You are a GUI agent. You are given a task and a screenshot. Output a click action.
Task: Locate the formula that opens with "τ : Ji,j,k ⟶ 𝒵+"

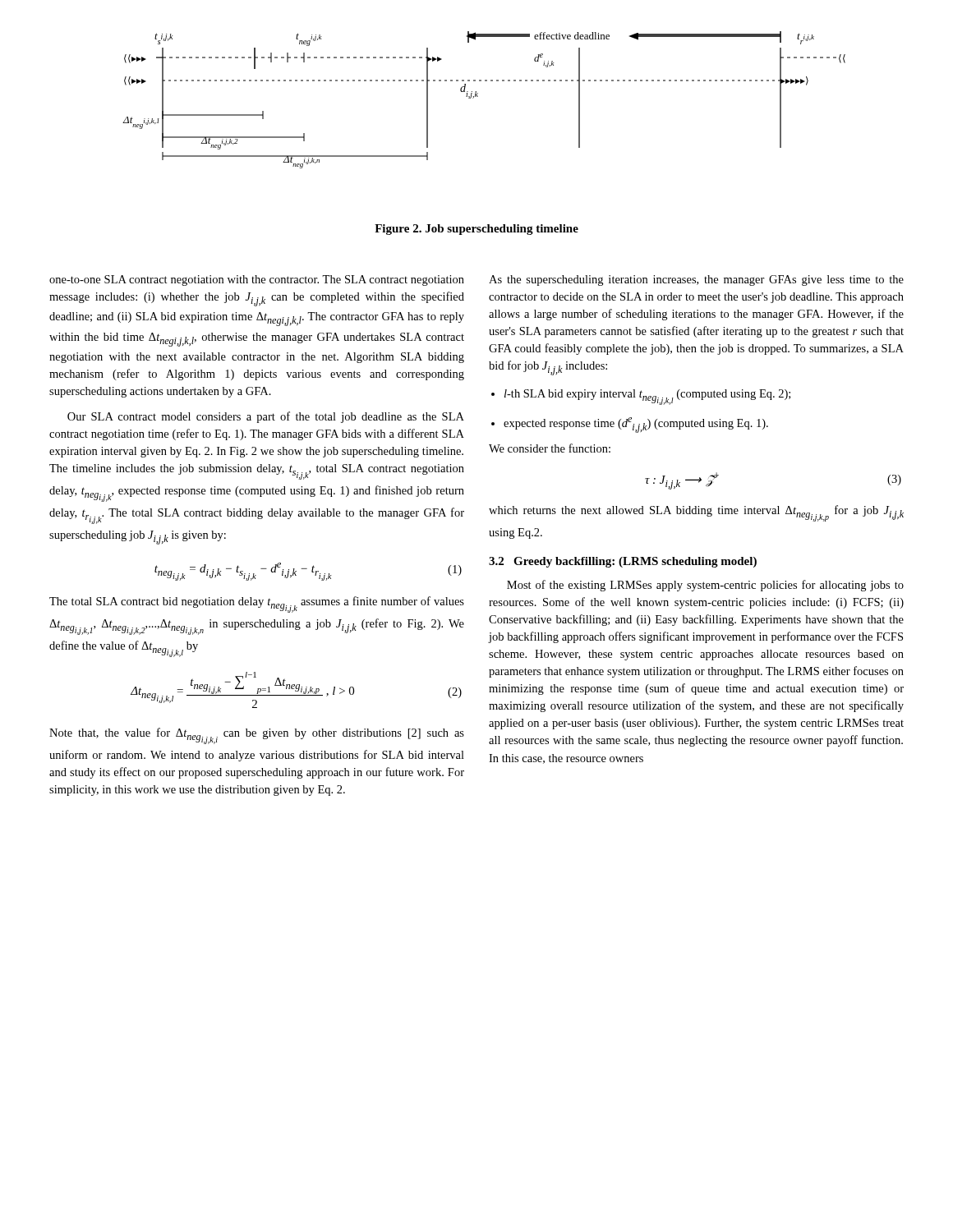(x=696, y=479)
